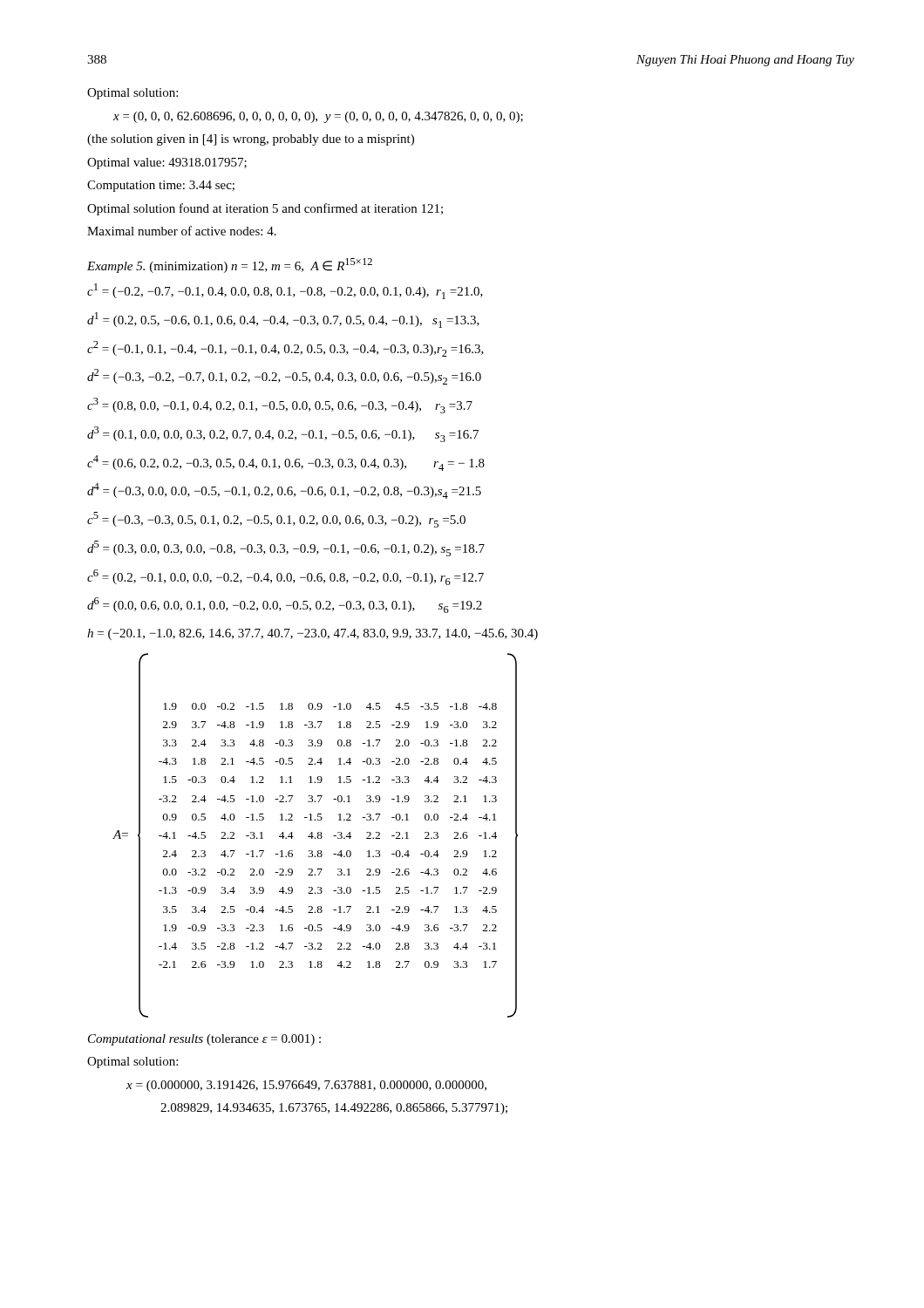
Task: Select the text block that reads "c6 = (0.2, −0.1,"
Action: (286, 577)
